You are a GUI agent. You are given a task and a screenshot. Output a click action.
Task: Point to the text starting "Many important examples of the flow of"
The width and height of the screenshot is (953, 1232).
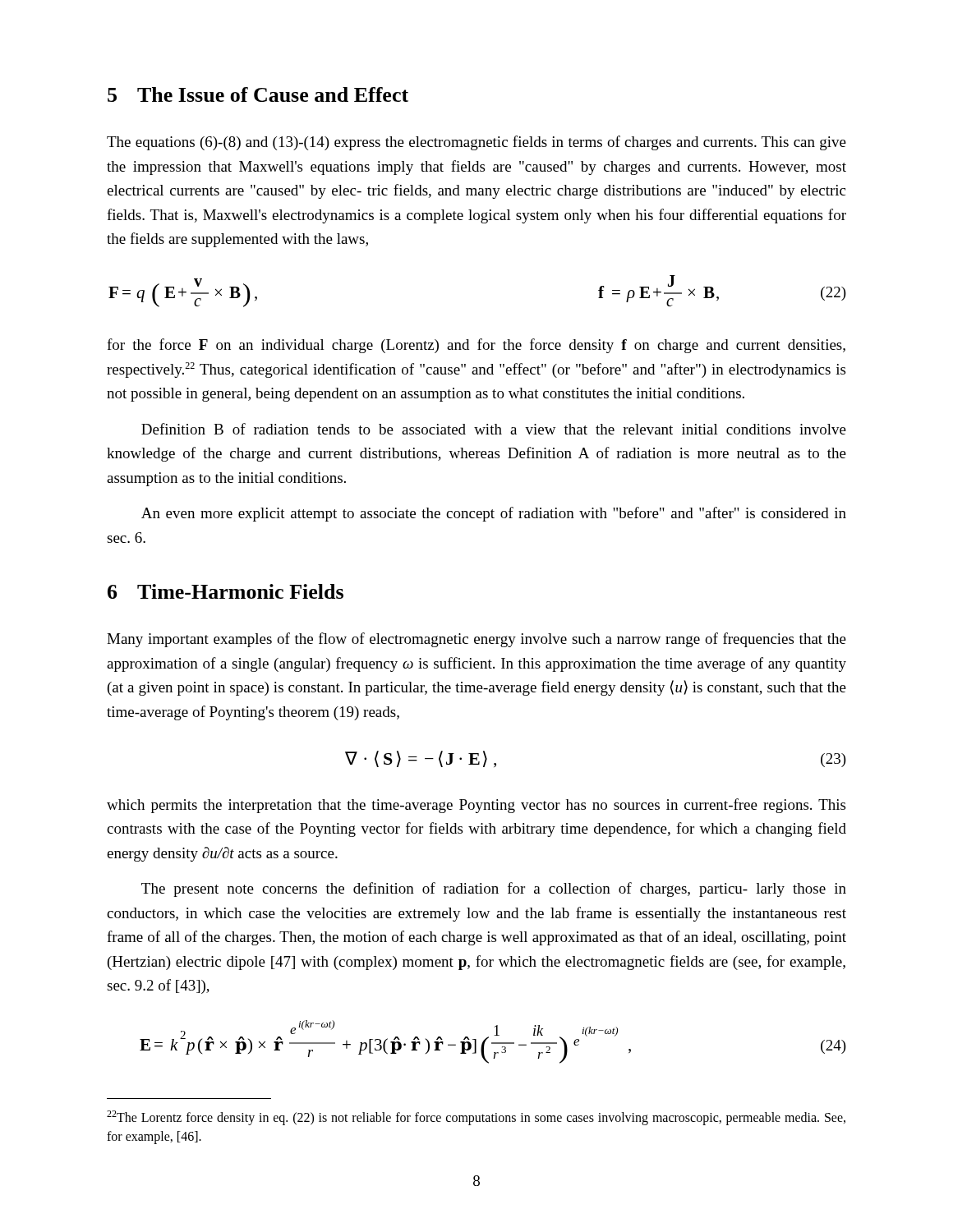tap(476, 675)
